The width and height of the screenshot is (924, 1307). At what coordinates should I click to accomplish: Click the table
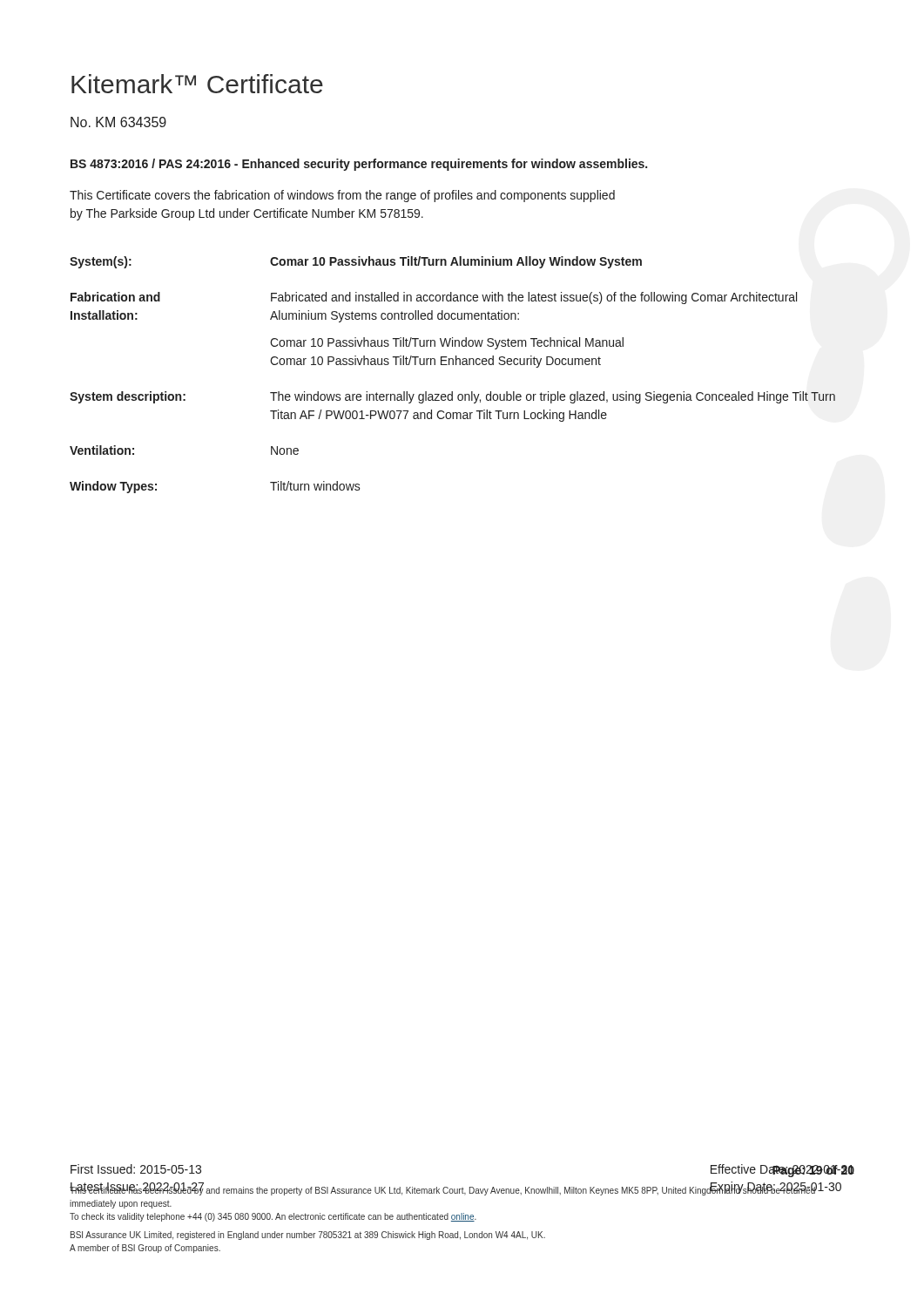point(462,374)
